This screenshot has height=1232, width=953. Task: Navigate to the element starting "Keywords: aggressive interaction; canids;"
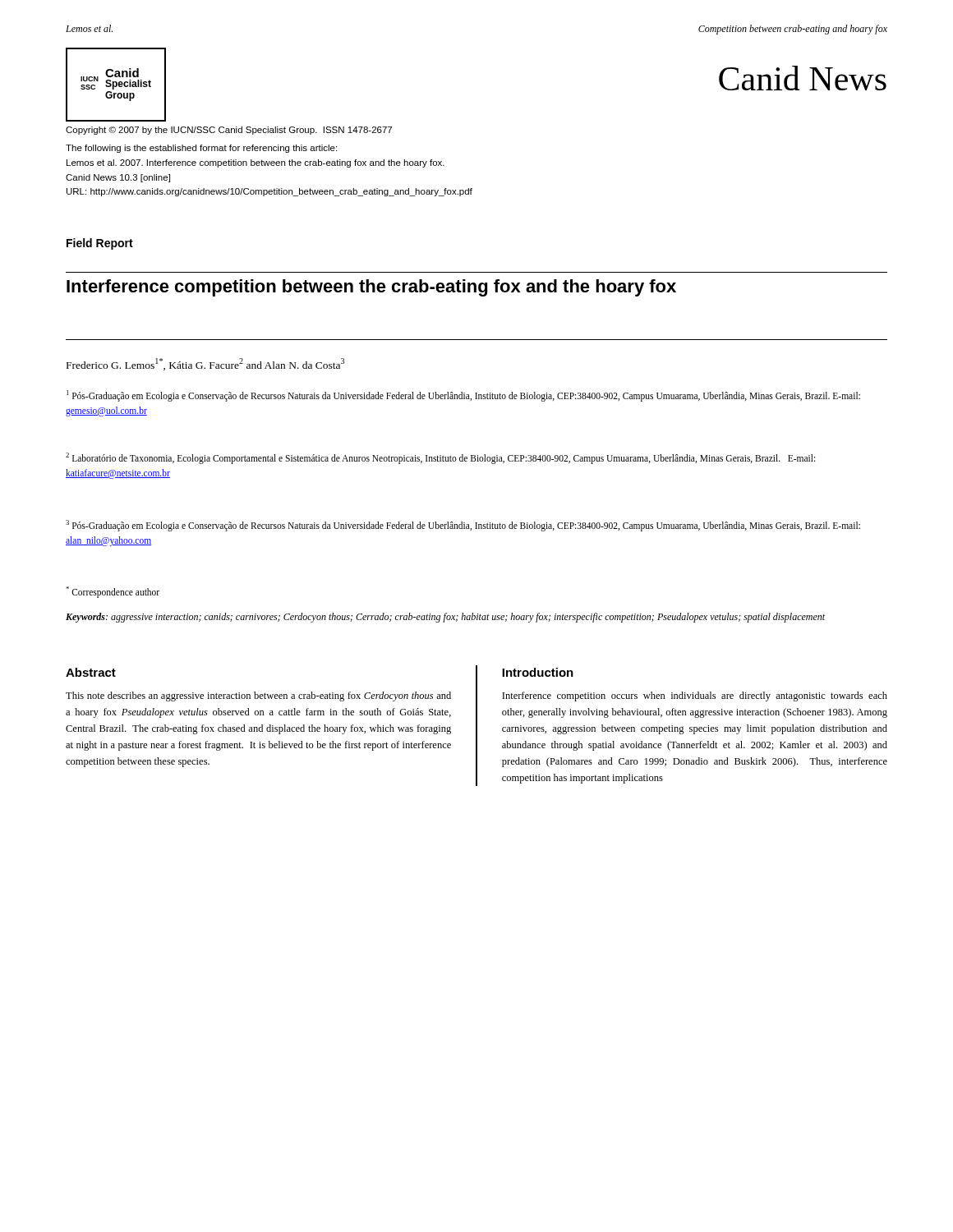445,617
